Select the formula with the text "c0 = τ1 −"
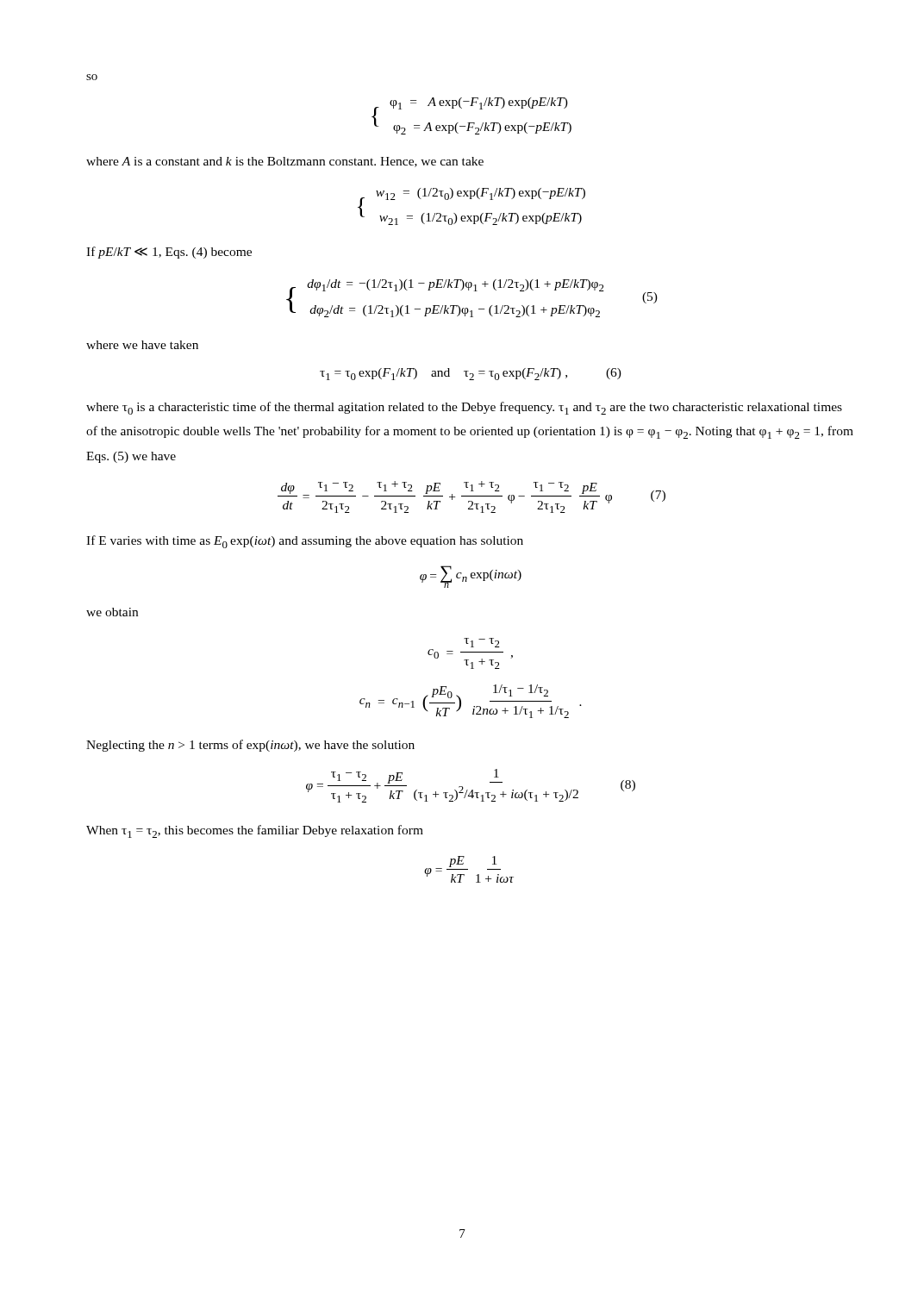Screen dimensions: 1293x924 471,677
